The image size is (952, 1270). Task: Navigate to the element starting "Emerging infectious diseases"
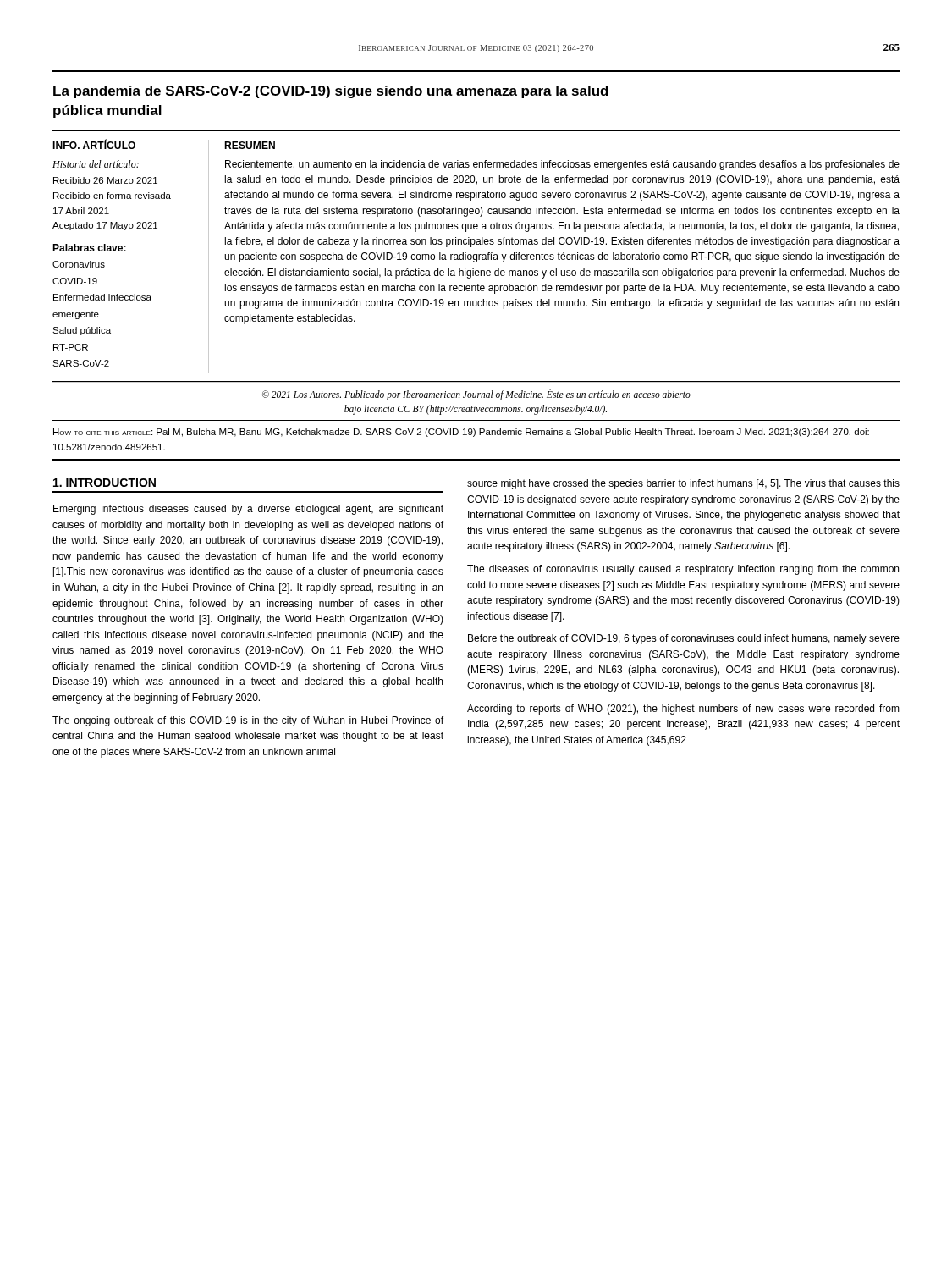click(248, 603)
